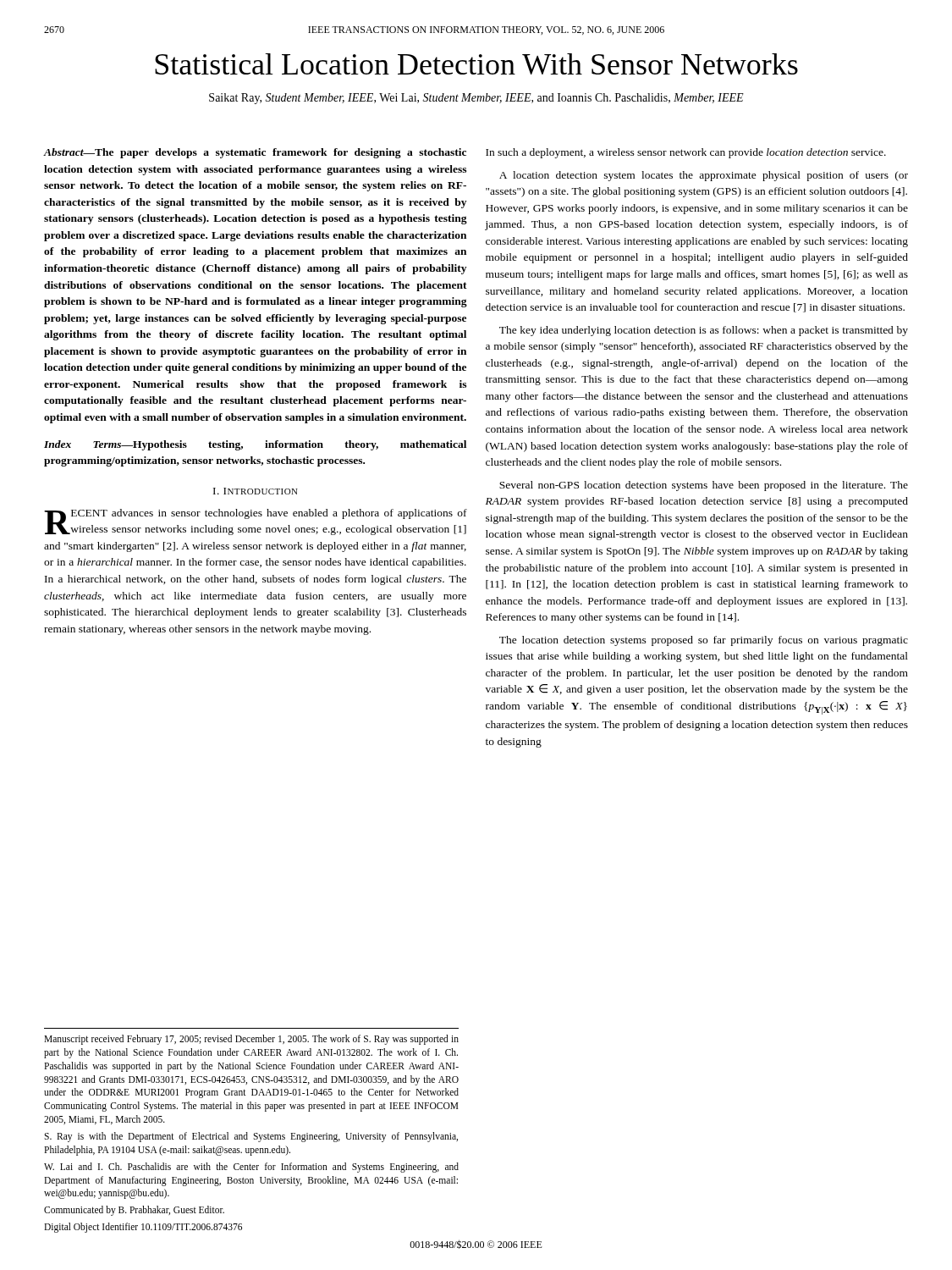Image resolution: width=952 pixels, height=1270 pixels.
Task: Where is the passage that starts "RECENT advances in sensor technologies have enabled"?
Action: point(255,571)
